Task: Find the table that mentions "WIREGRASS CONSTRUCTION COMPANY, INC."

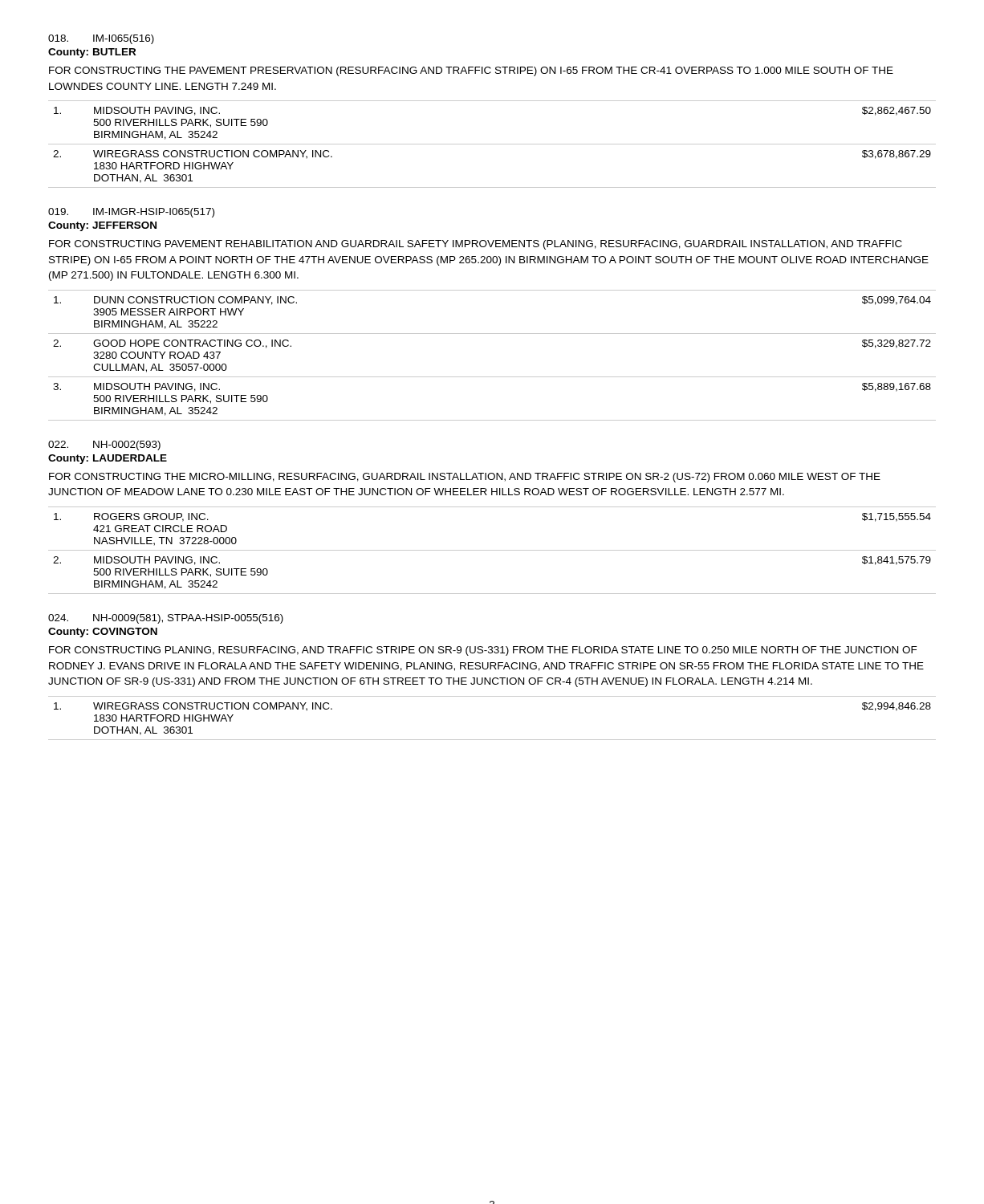Action: [492, 718]
